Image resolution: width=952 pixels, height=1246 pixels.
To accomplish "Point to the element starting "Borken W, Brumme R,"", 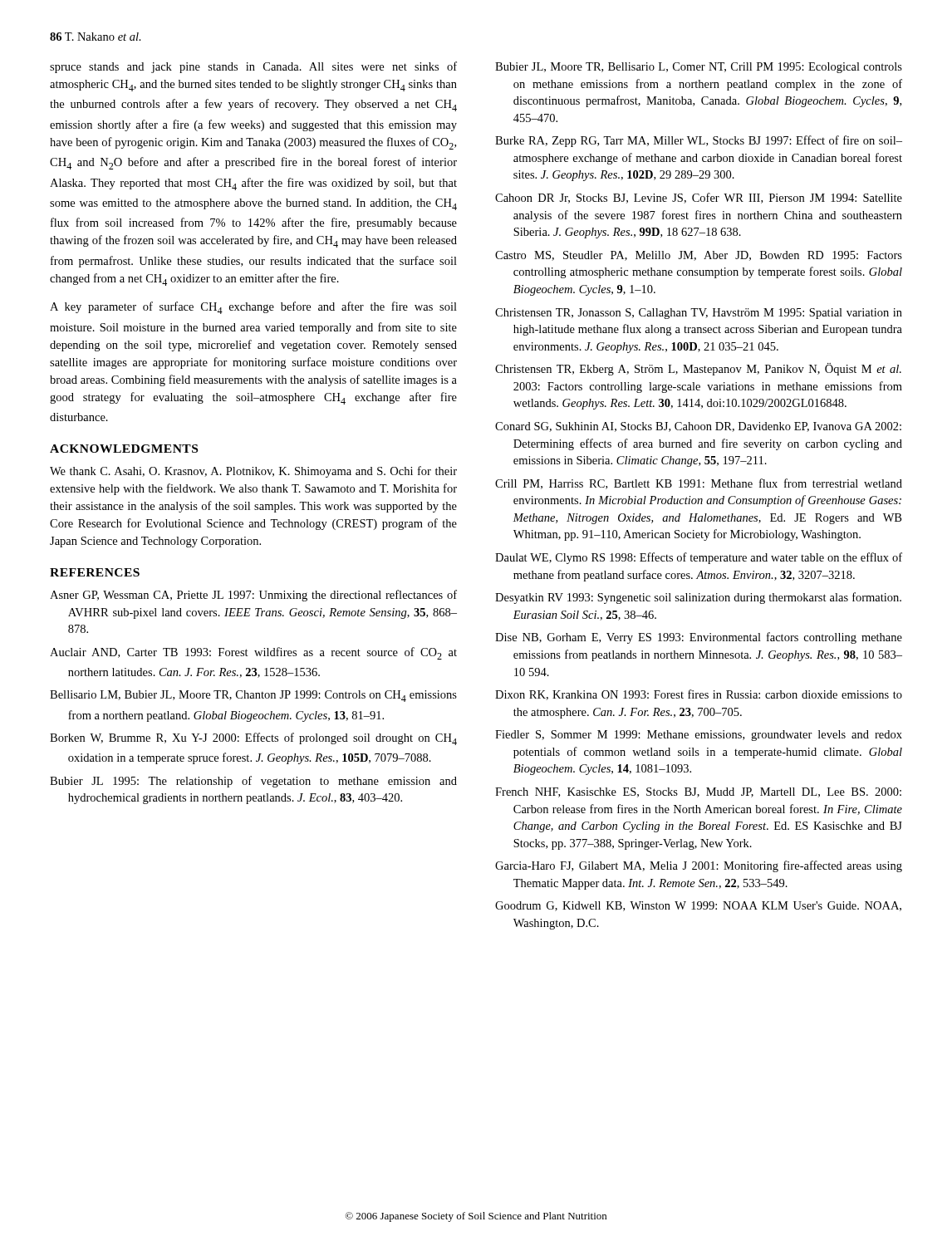I will click(253, 748).
